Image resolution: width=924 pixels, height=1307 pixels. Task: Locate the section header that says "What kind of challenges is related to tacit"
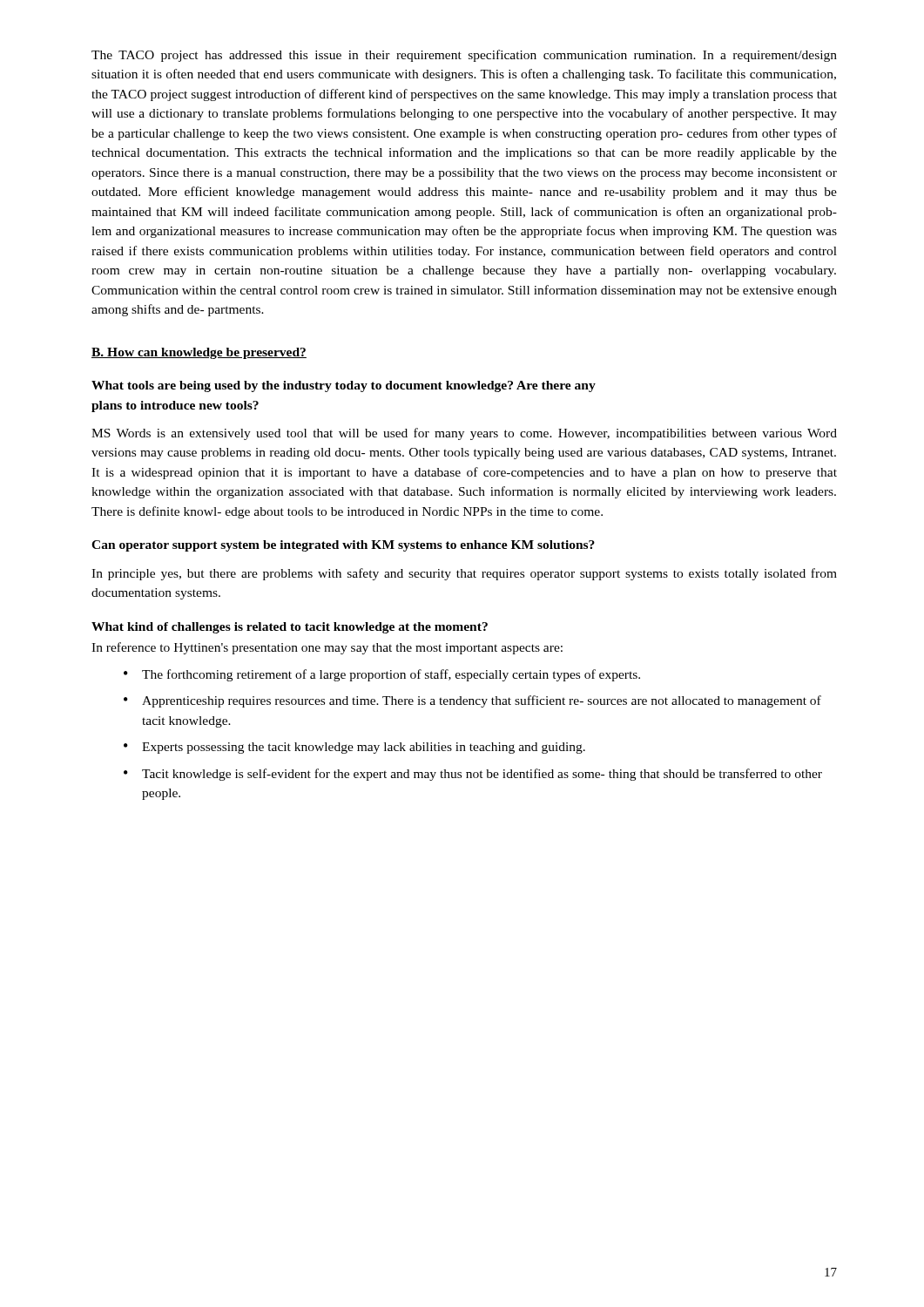[x=290, y=626]
